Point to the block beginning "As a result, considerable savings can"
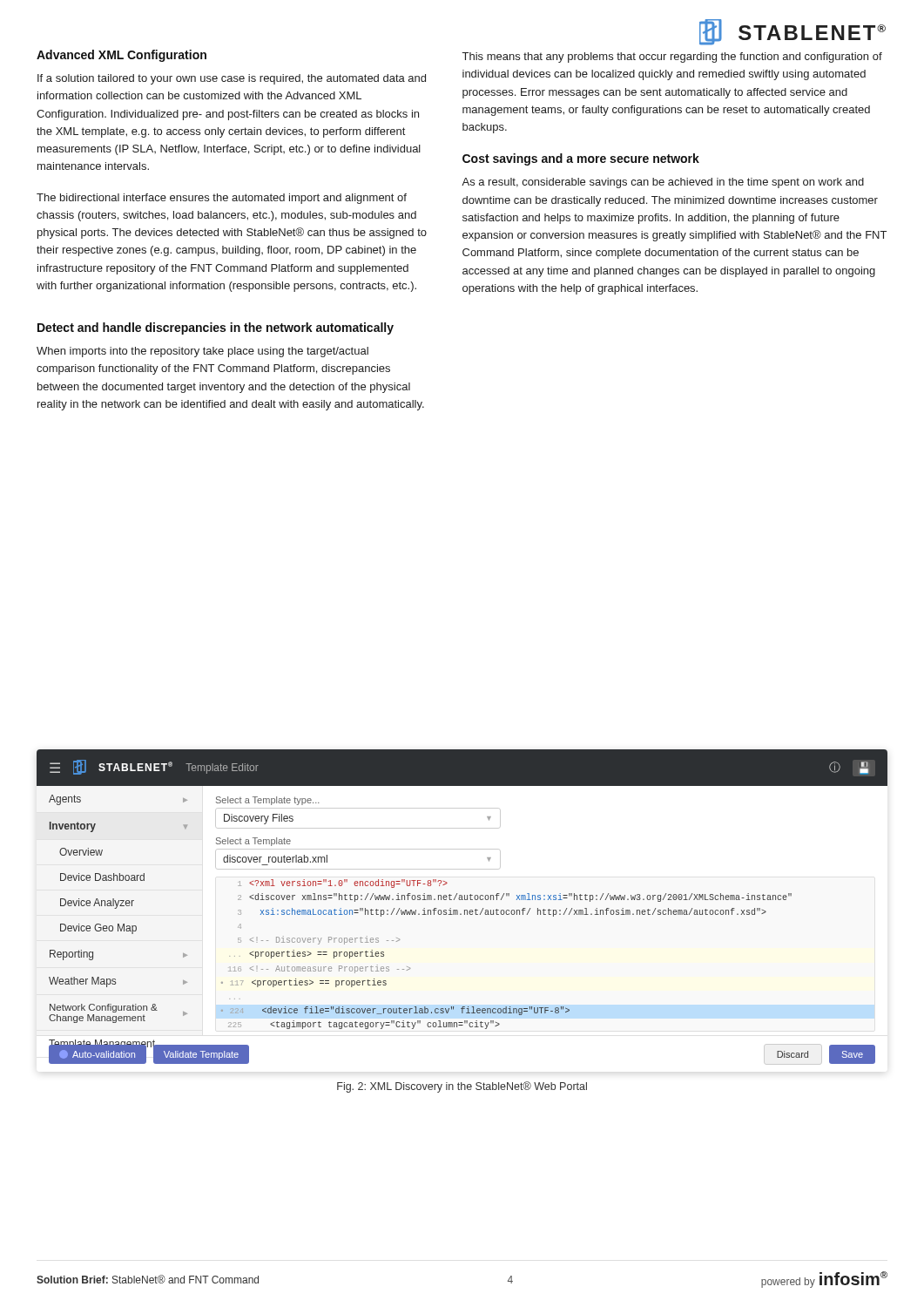Screen dimensions: 1307x924 674,235
